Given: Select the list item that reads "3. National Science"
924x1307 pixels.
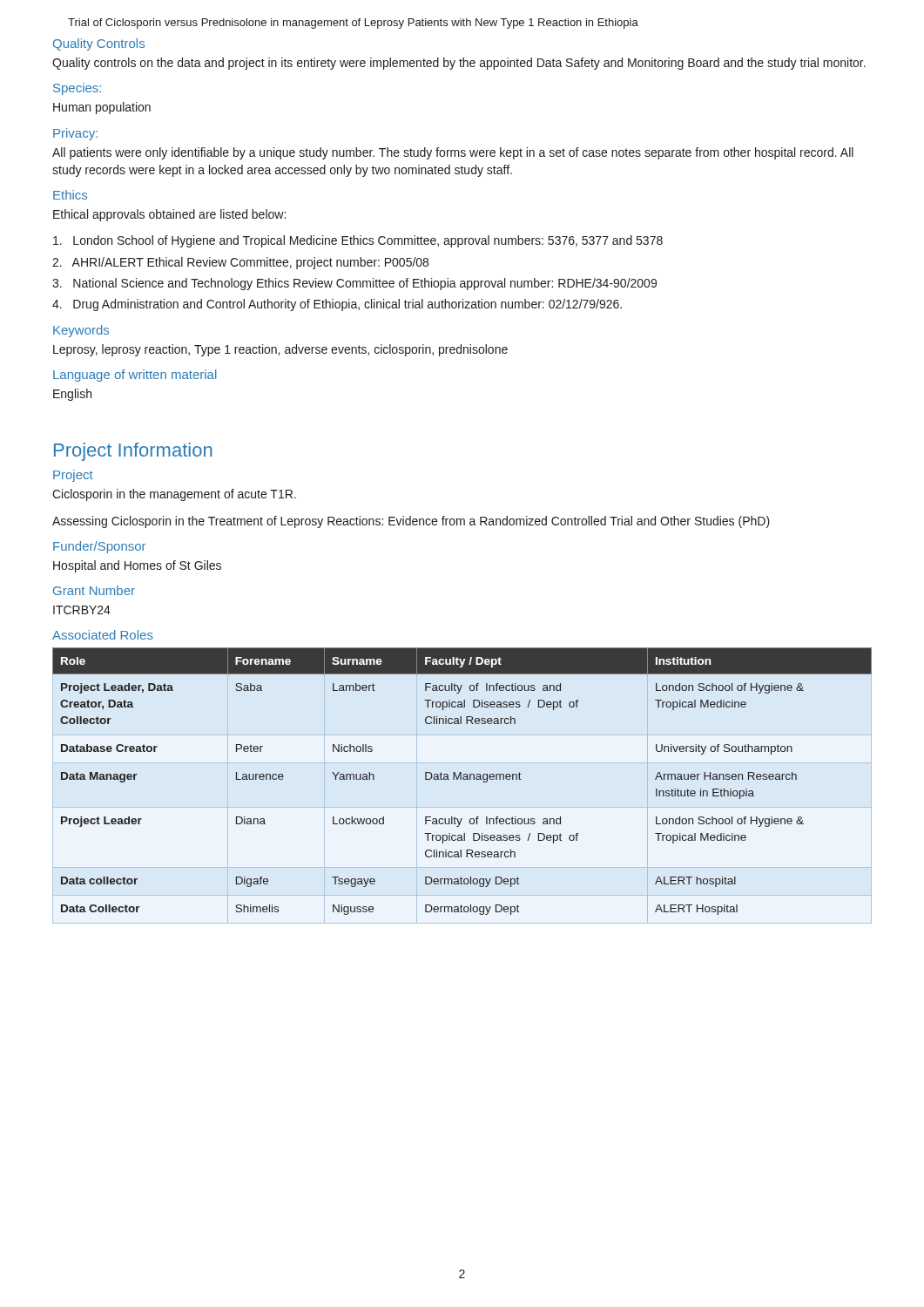Looking at the screenshot, I should [462, 283].
